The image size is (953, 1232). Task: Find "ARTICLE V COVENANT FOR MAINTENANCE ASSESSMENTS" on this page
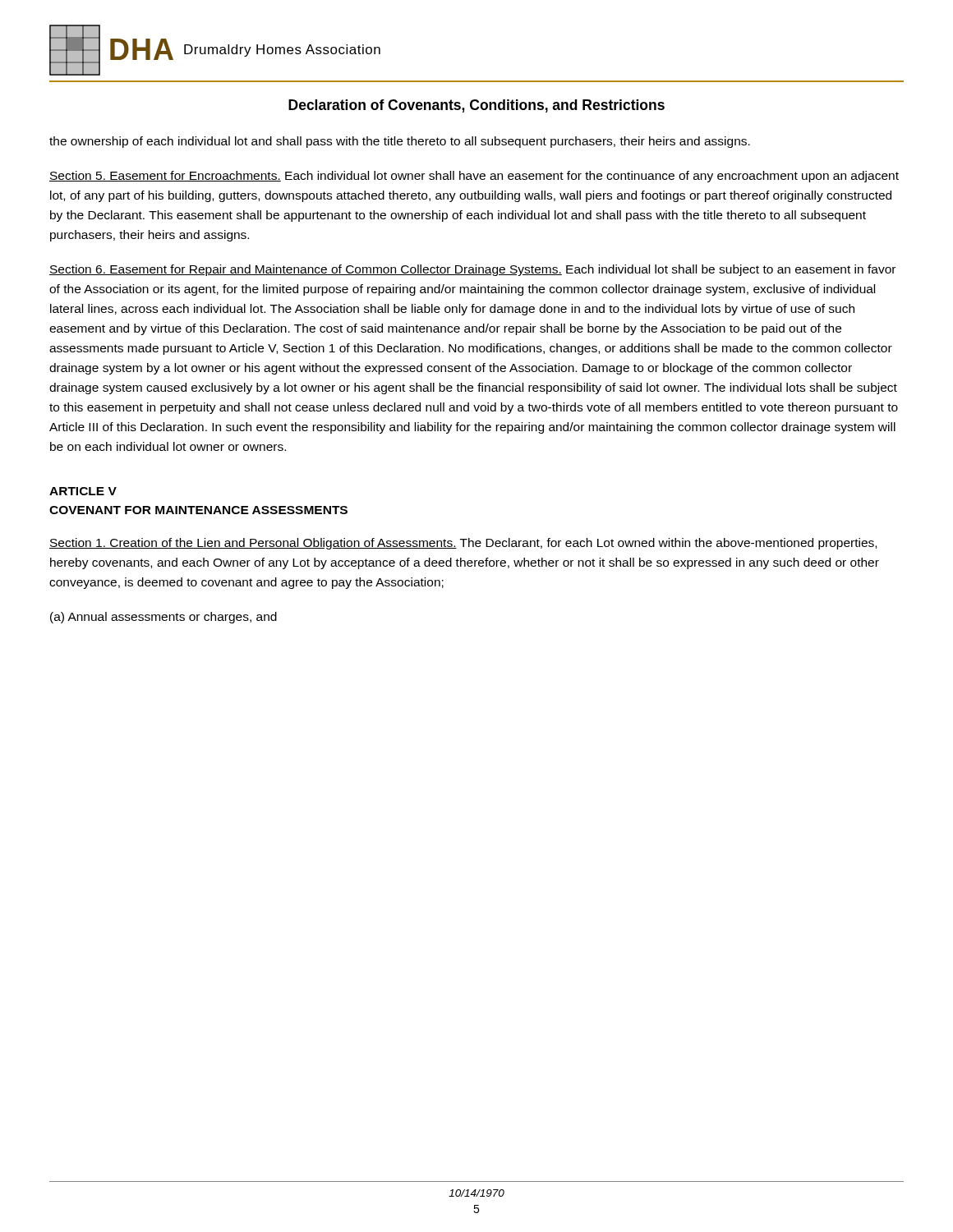83,491
